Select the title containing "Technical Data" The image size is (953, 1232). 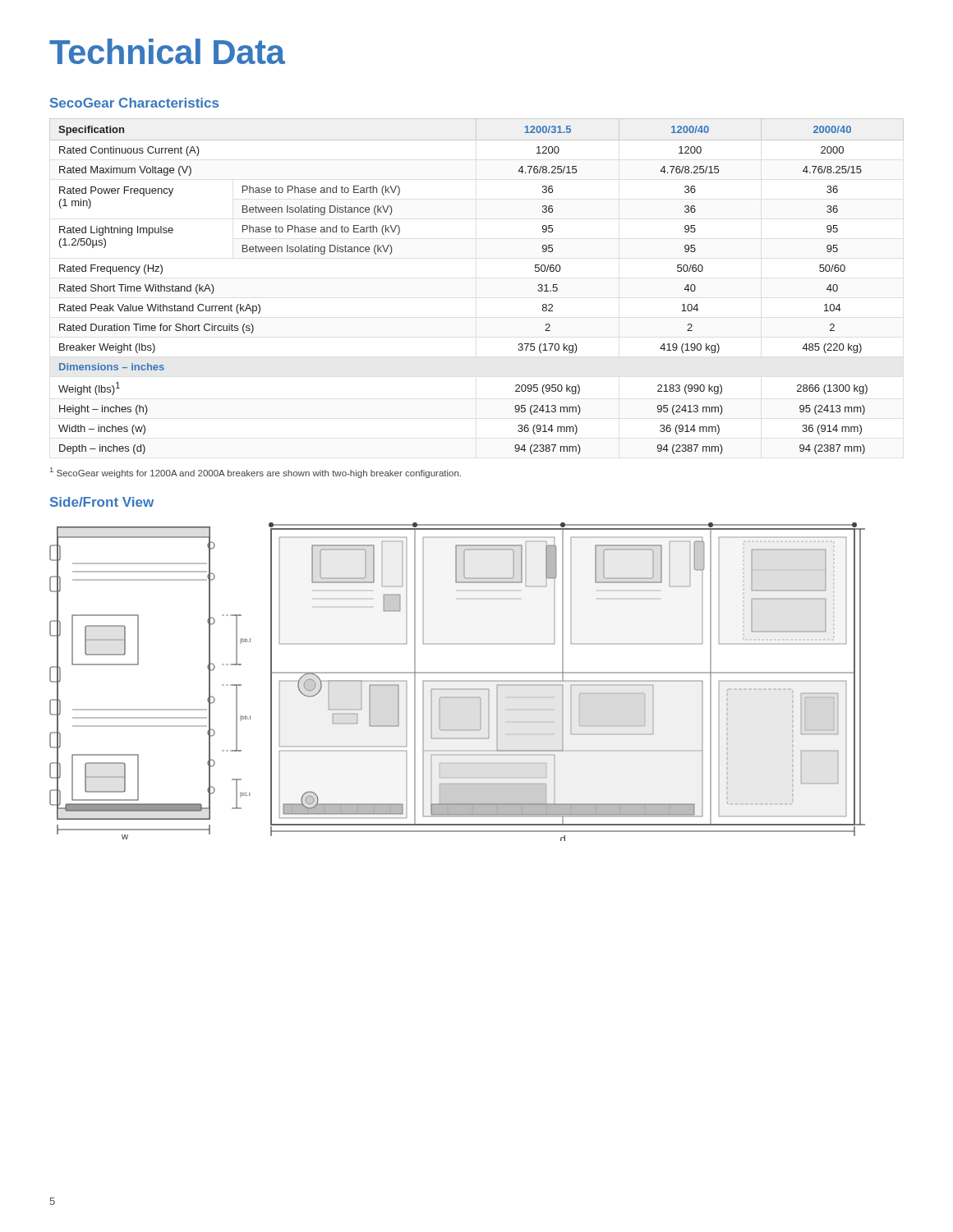click(167, 51)
